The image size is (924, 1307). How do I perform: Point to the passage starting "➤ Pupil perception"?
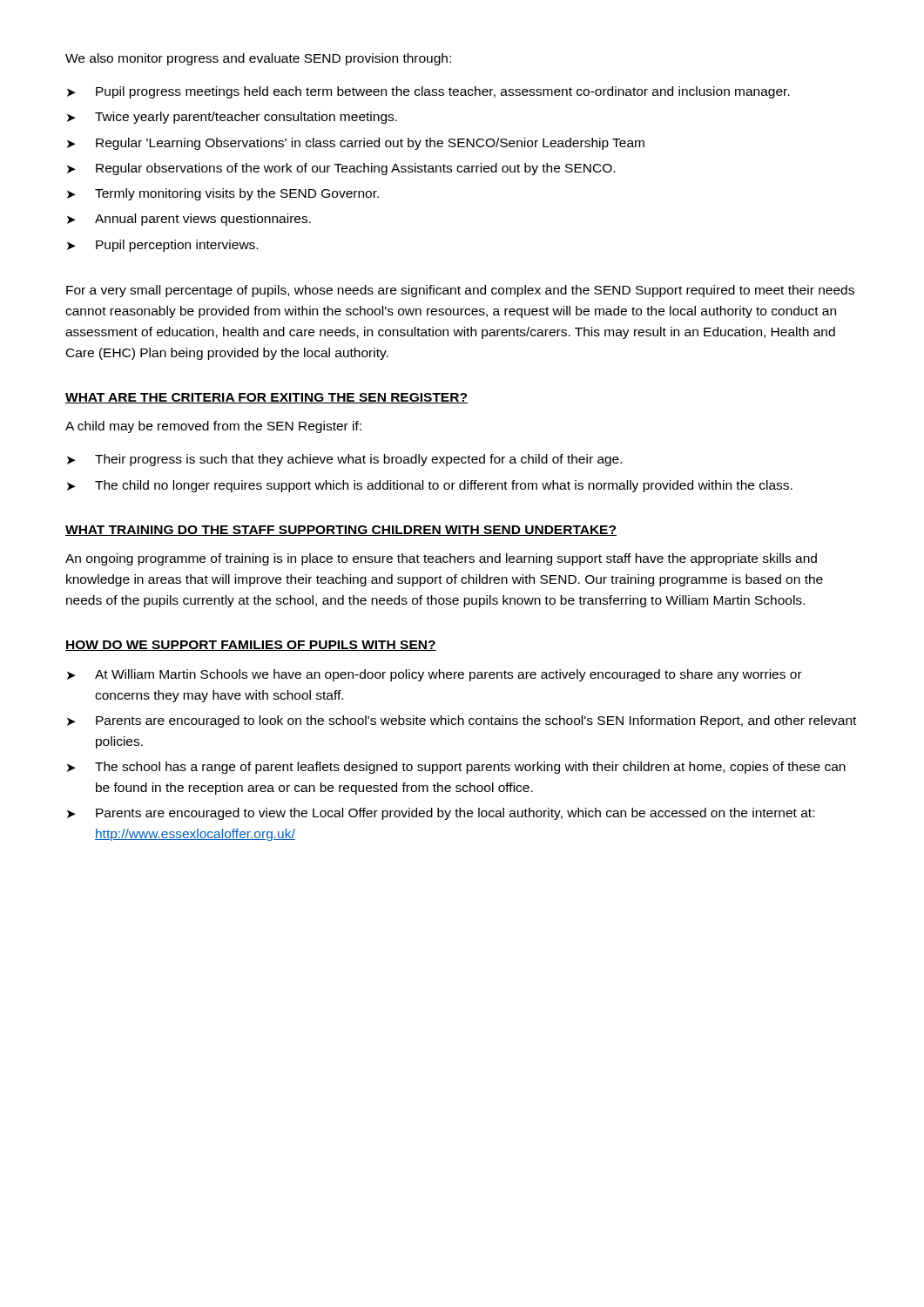click(x=162, y=246)
